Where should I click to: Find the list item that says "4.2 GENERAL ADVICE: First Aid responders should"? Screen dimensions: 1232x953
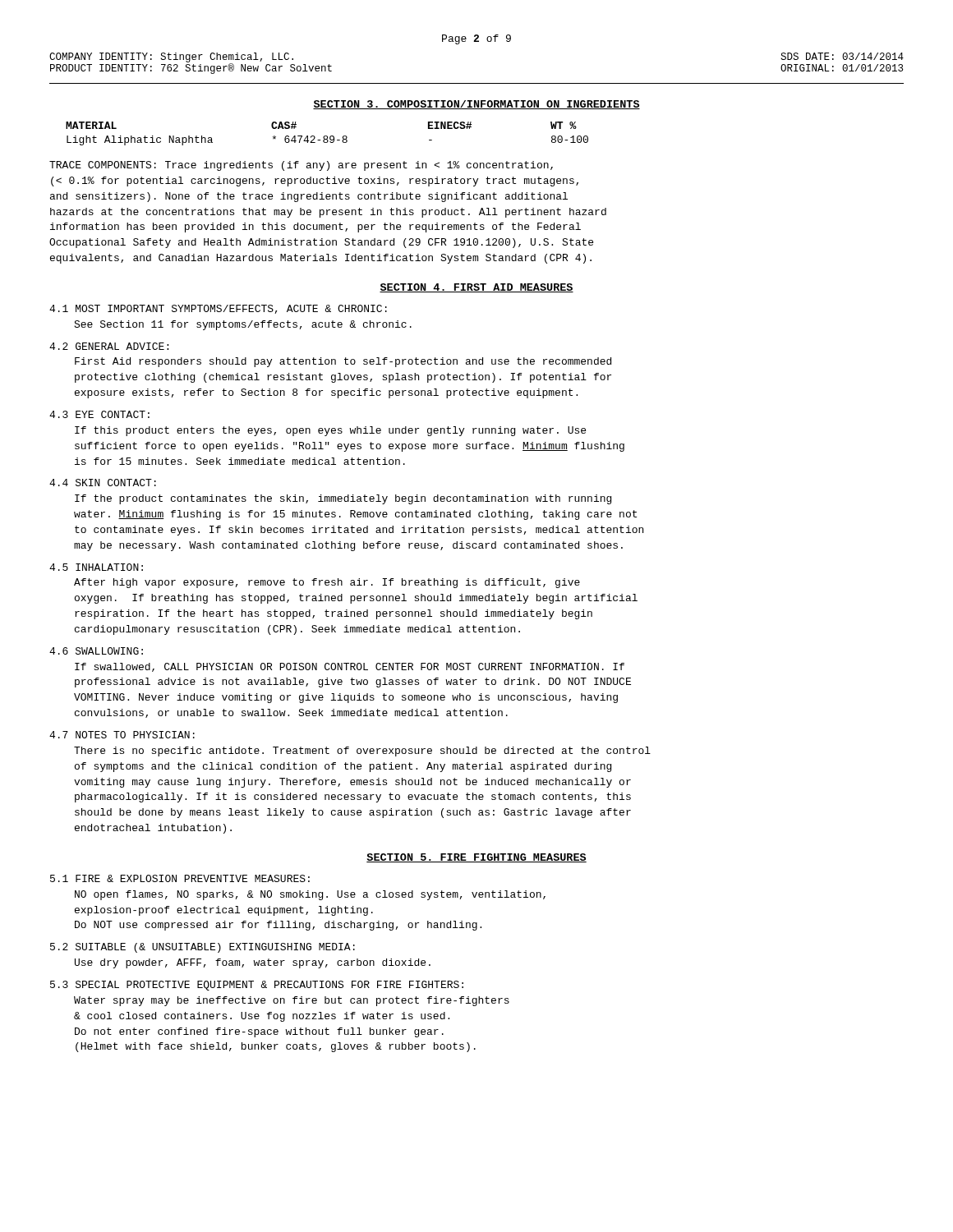click(476, 371)
